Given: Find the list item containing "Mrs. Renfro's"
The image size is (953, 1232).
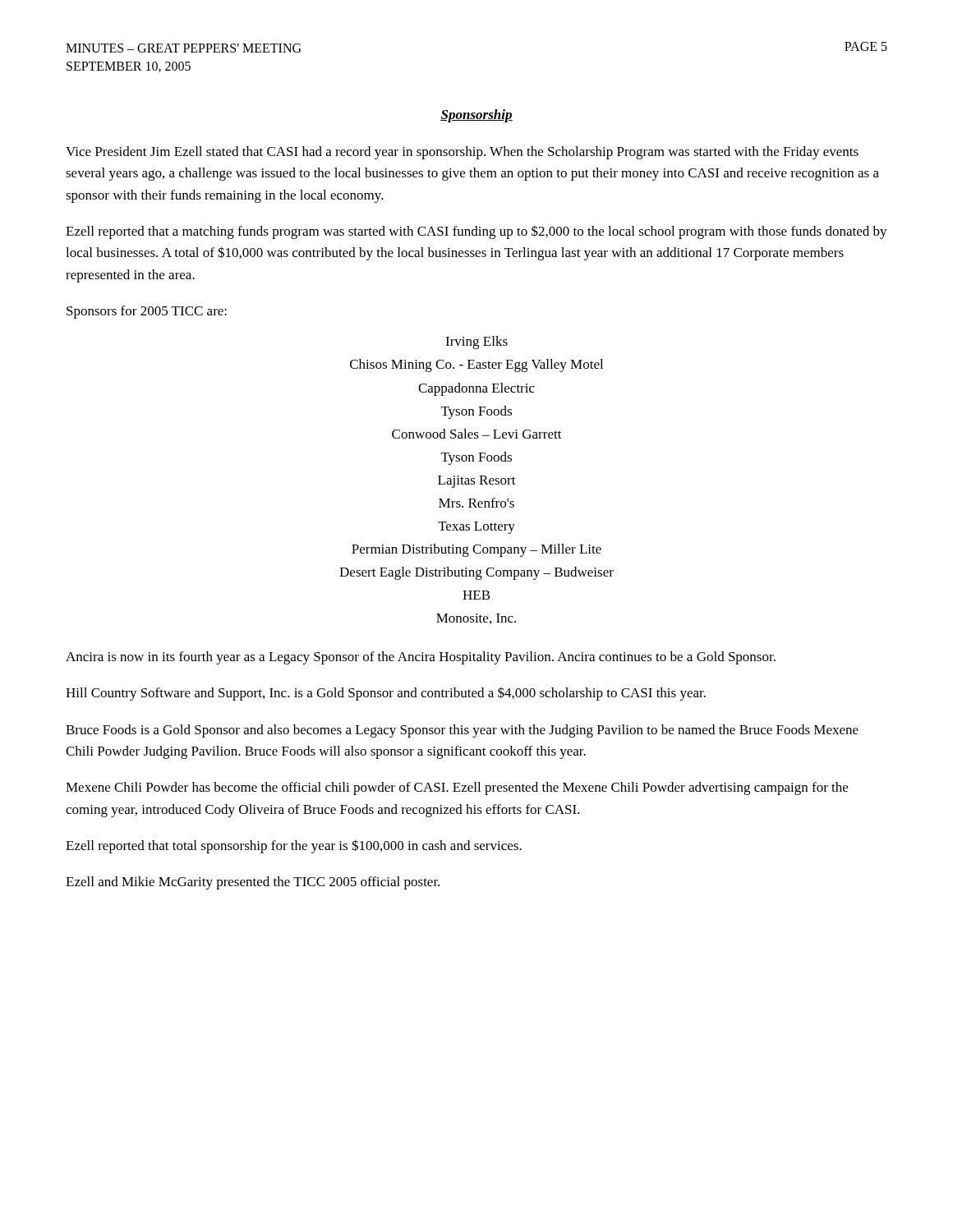Looking at the screenshot, I should coord(476,503).
